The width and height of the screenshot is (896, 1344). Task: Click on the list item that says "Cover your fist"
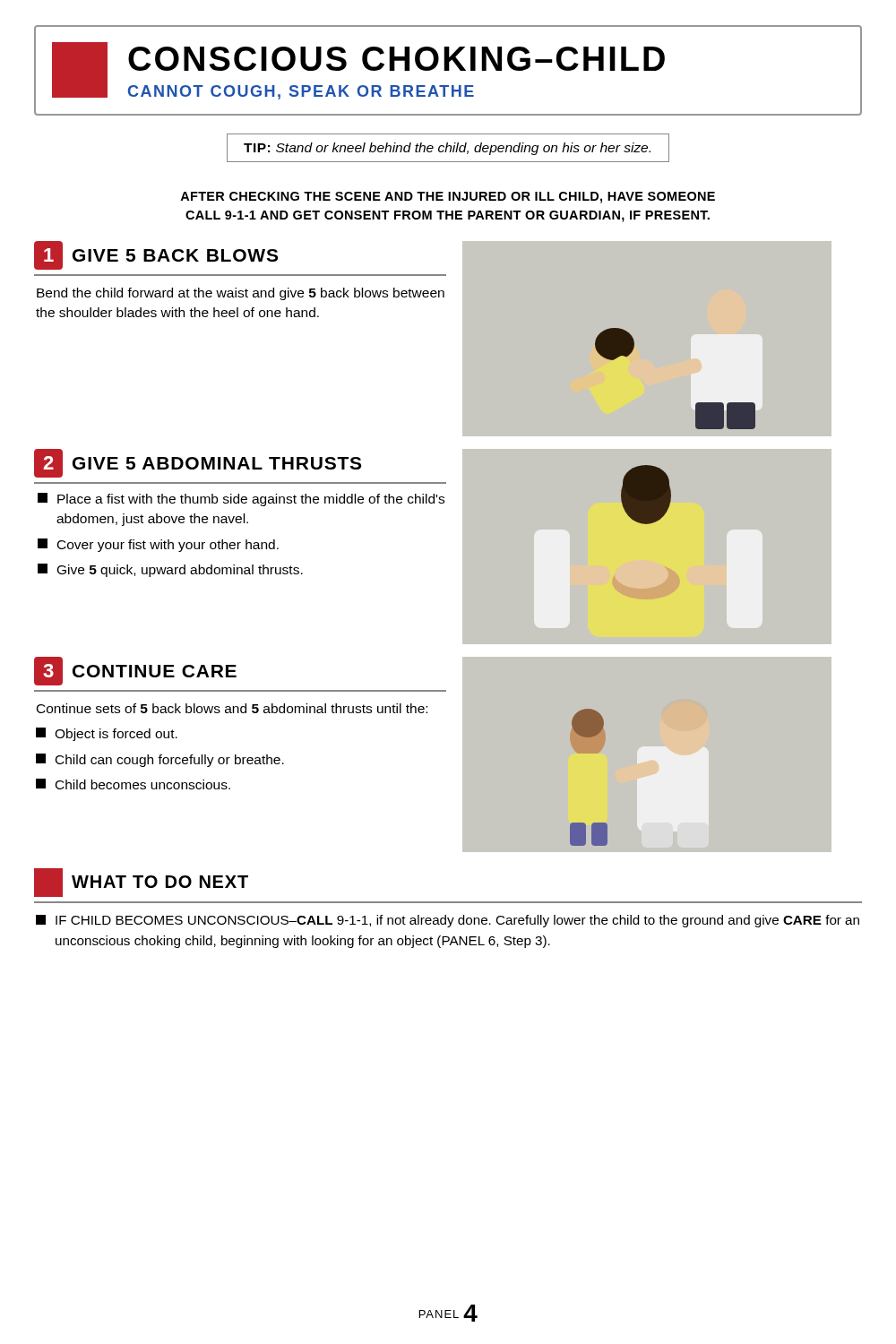159,545
